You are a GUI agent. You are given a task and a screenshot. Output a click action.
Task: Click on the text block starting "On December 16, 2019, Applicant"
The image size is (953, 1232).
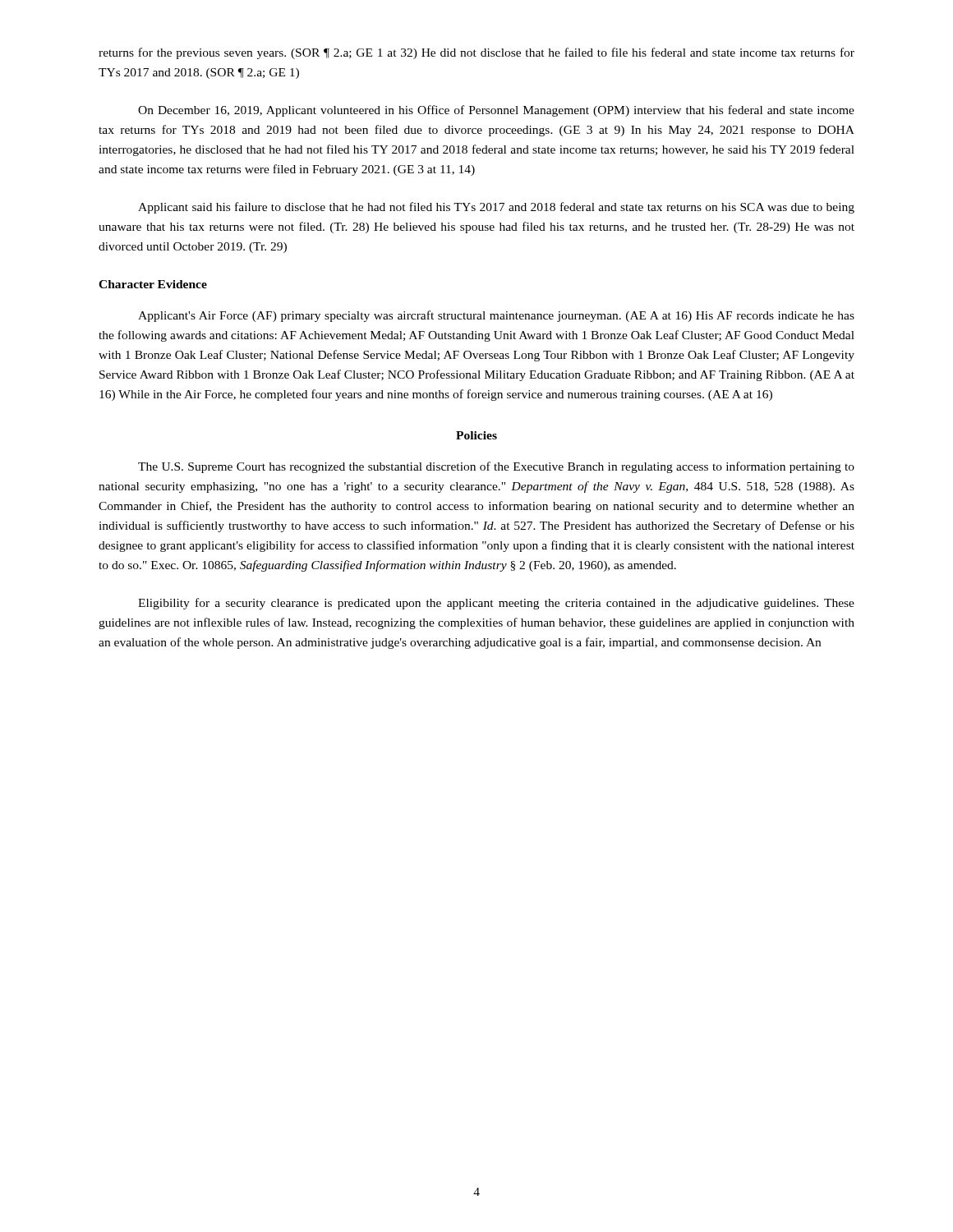476,140
